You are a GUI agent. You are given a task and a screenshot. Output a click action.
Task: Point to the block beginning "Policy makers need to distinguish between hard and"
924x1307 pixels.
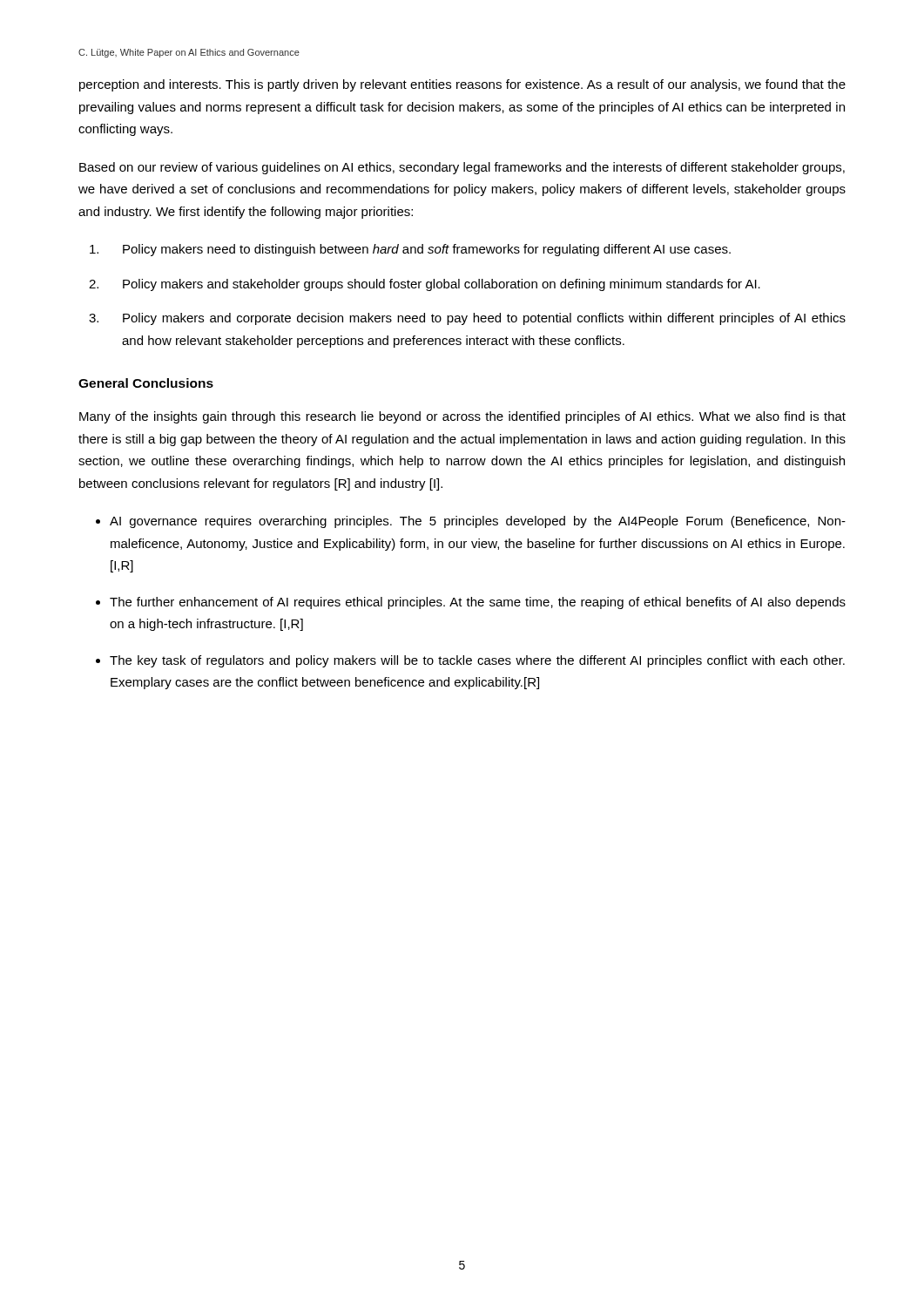[x=427, y=249]
